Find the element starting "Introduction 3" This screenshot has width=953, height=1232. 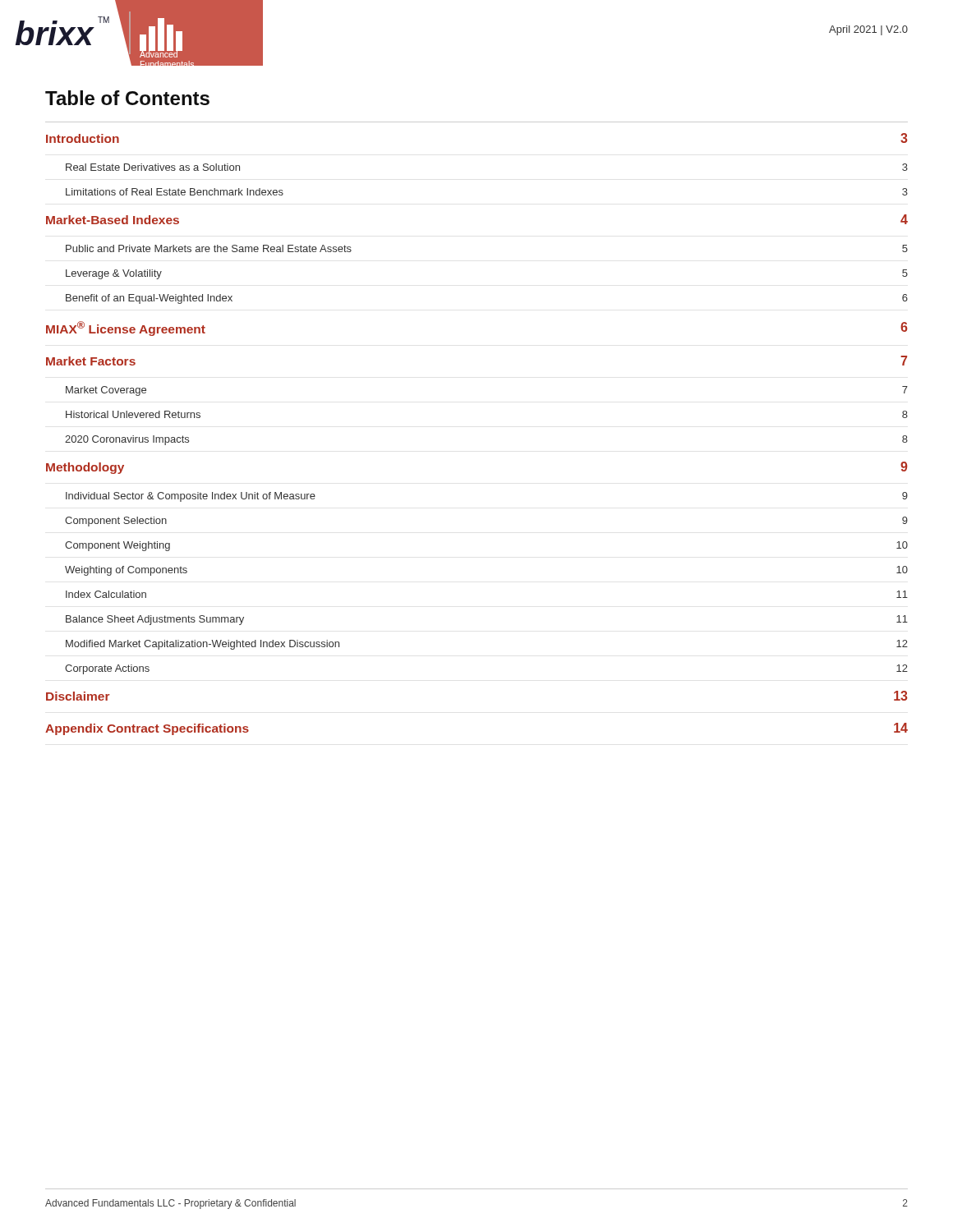(87, 138)
